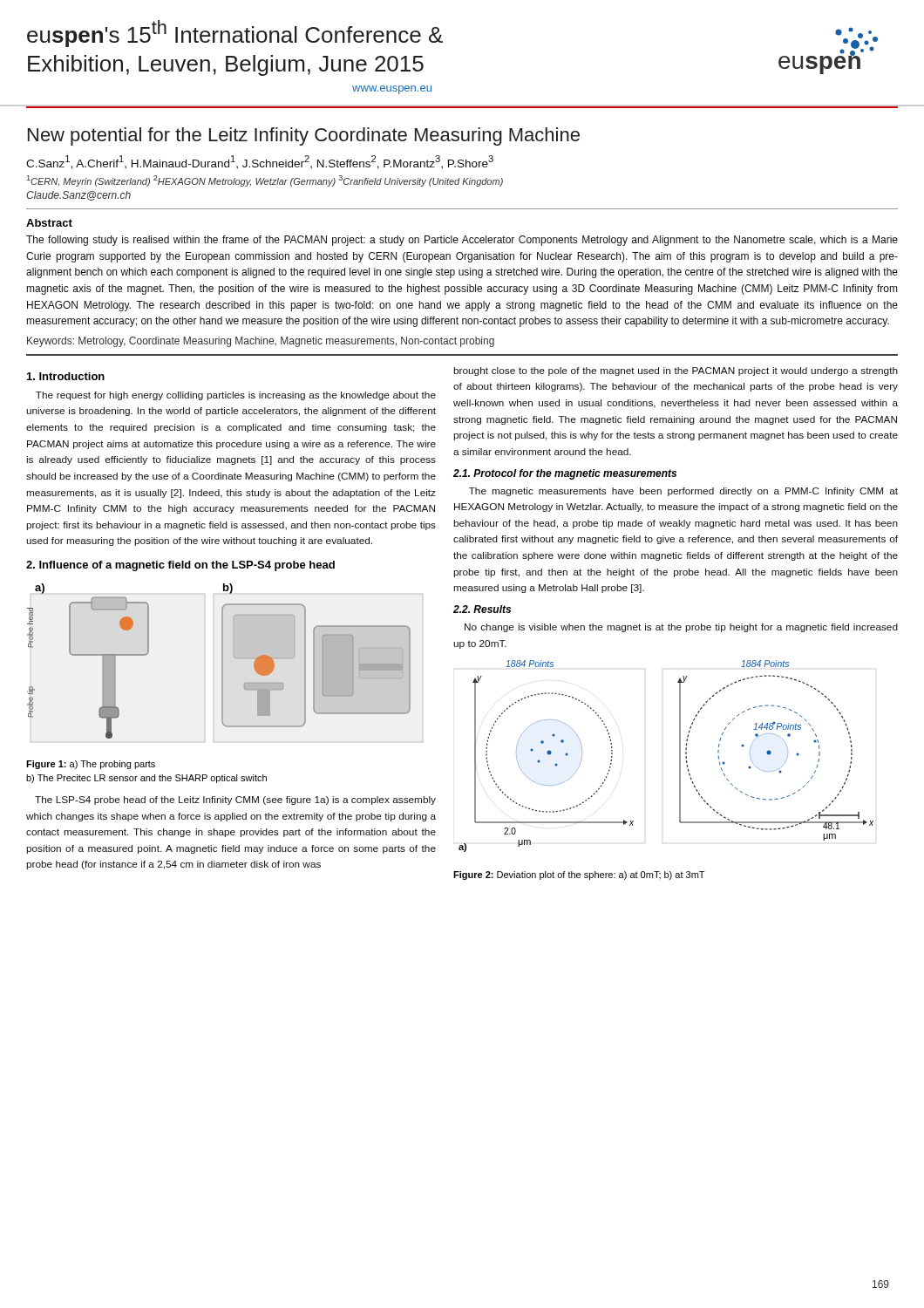Viewport: 924px width, 1308px height.
Task: Locate the photo
Action: [x=231, y=665]
